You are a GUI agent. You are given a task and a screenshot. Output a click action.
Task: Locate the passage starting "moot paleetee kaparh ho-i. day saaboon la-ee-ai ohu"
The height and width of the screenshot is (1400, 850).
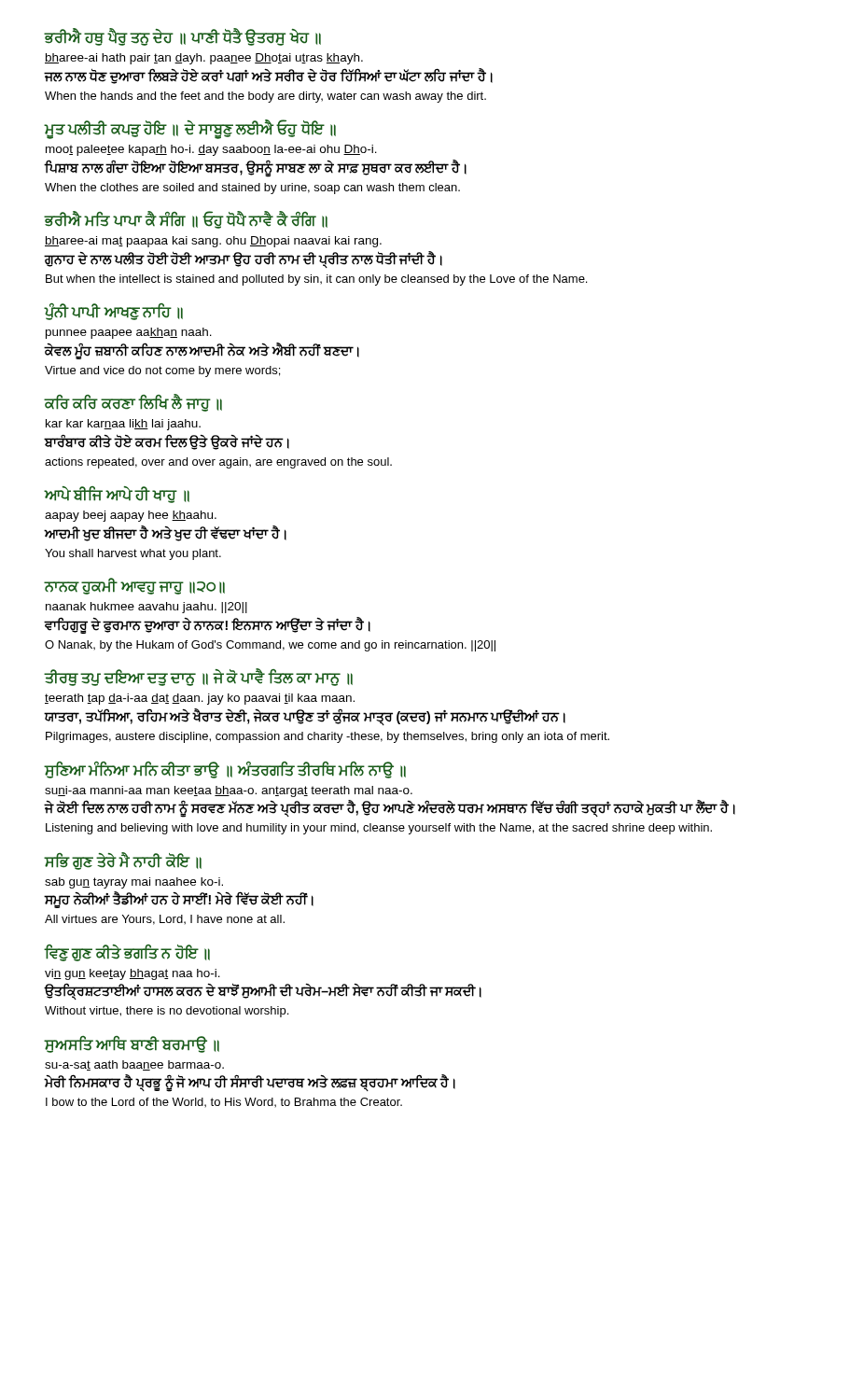pos(425,168)
